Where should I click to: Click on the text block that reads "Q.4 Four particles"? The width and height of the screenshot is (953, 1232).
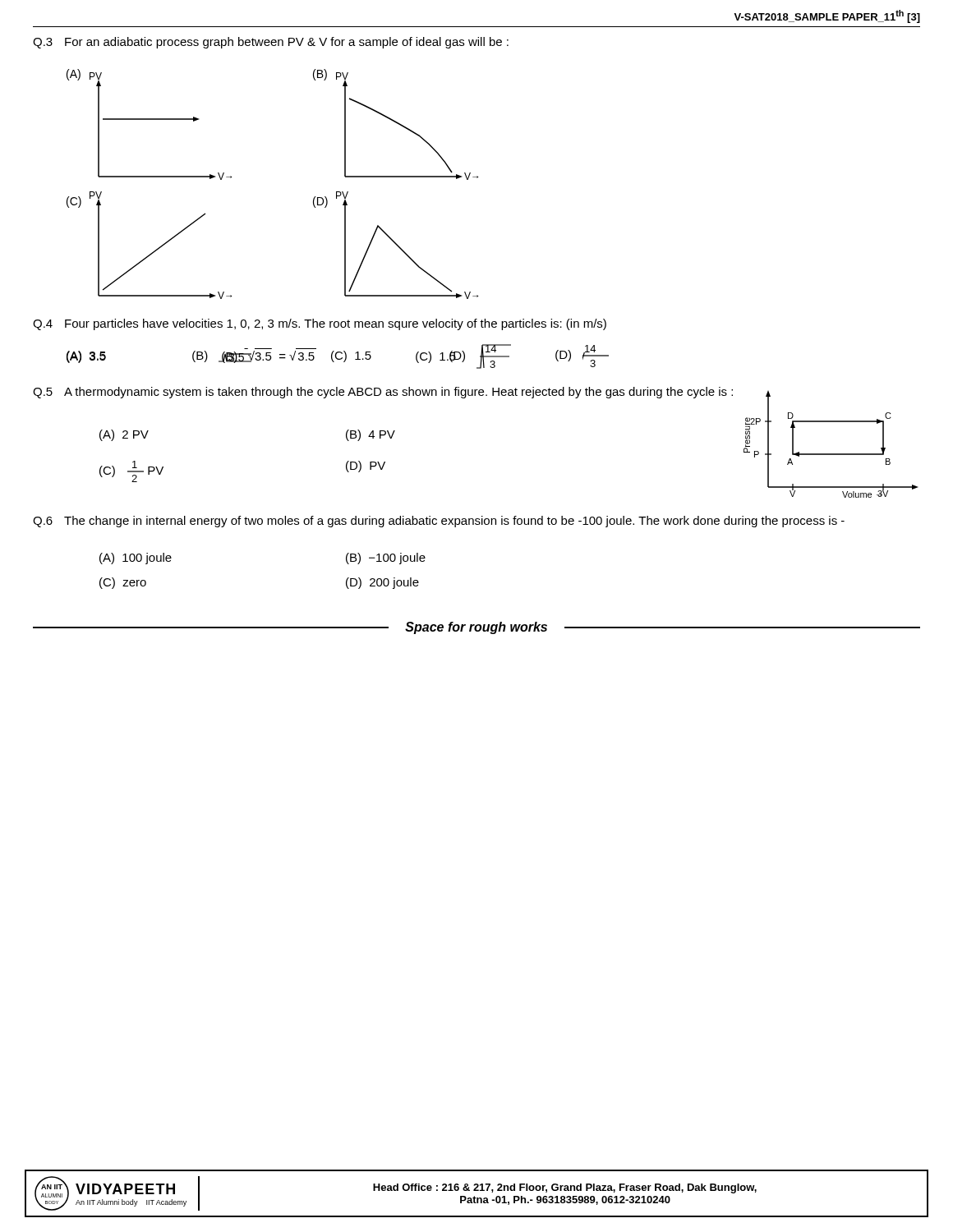click(320, 323)
